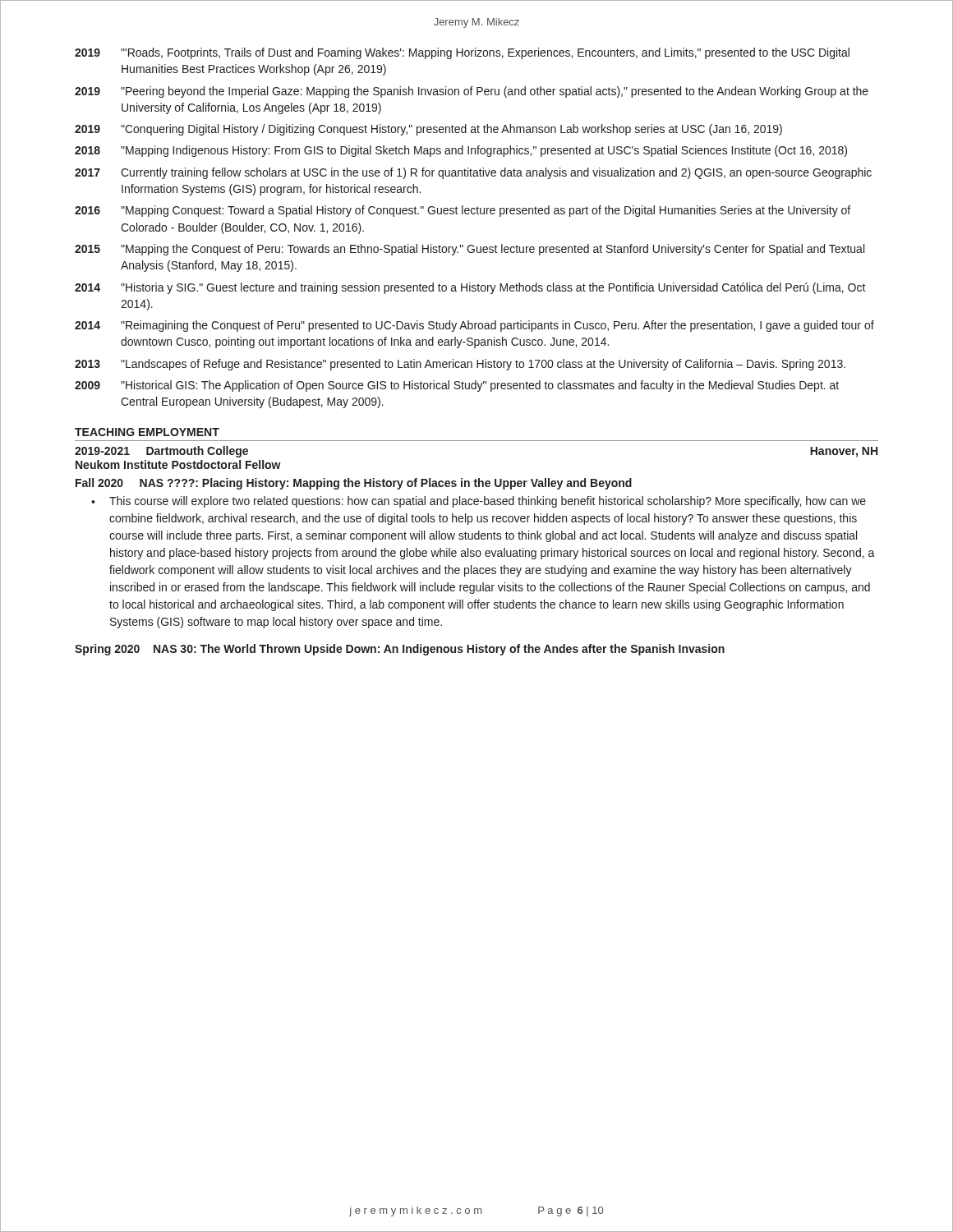The image size is (953, 1232).
Task: Locate the block of text that opens with "2018 "Mapping Indigenous History: From GIS to Digital"
Action: point(476,151)
